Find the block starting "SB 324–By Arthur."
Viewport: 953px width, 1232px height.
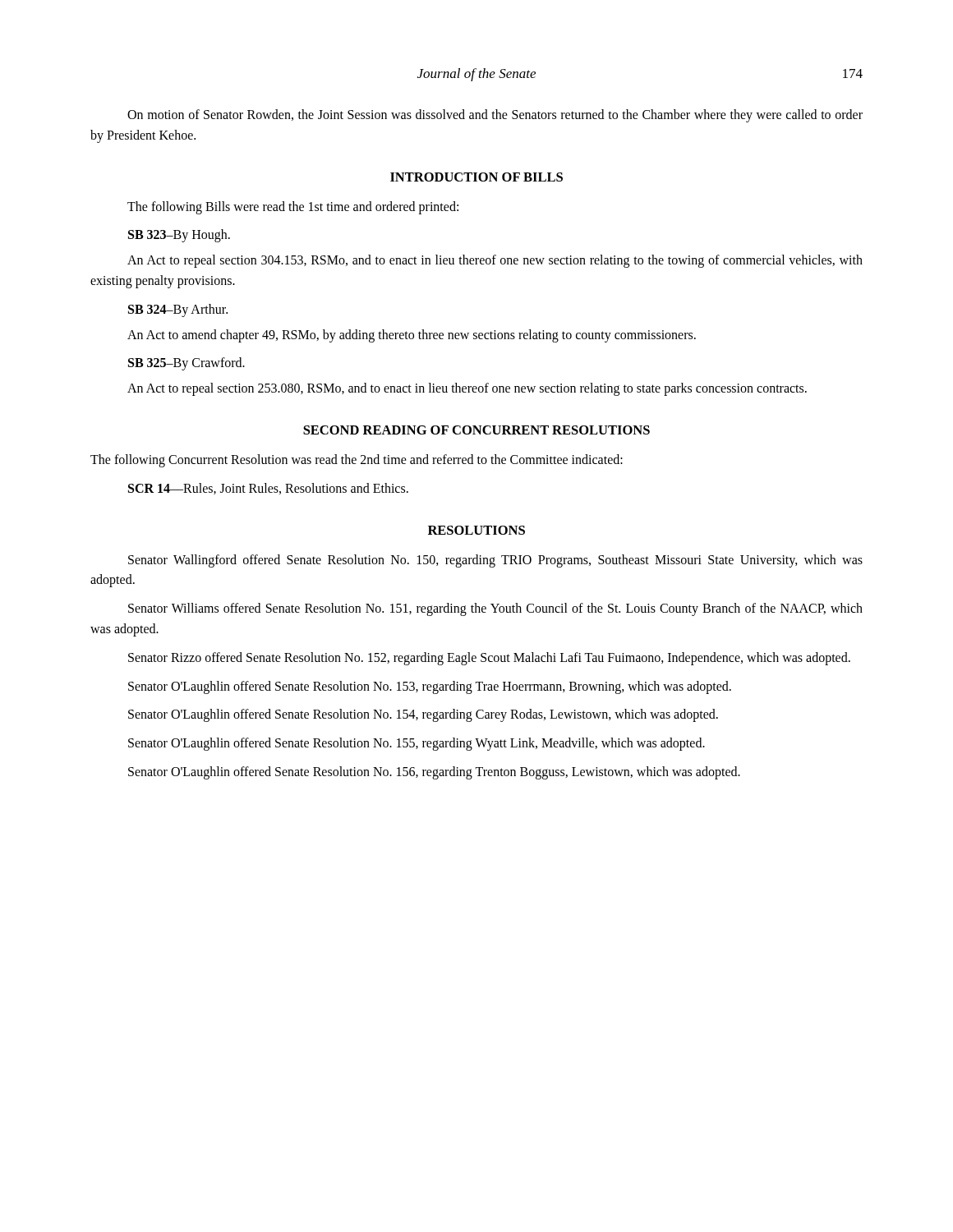tap(178, 309)
